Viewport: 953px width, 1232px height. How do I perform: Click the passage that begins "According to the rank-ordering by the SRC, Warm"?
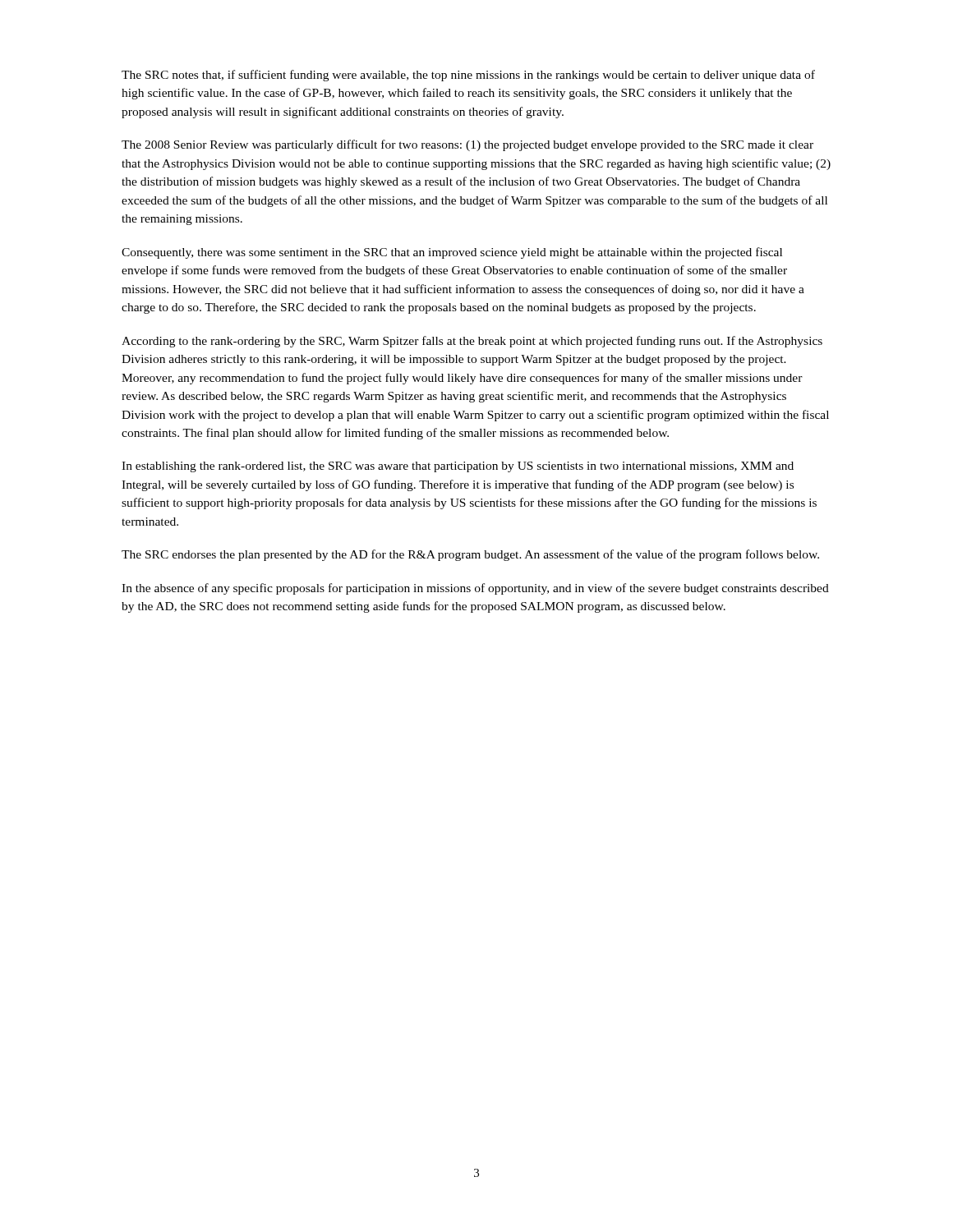point(475,386)
